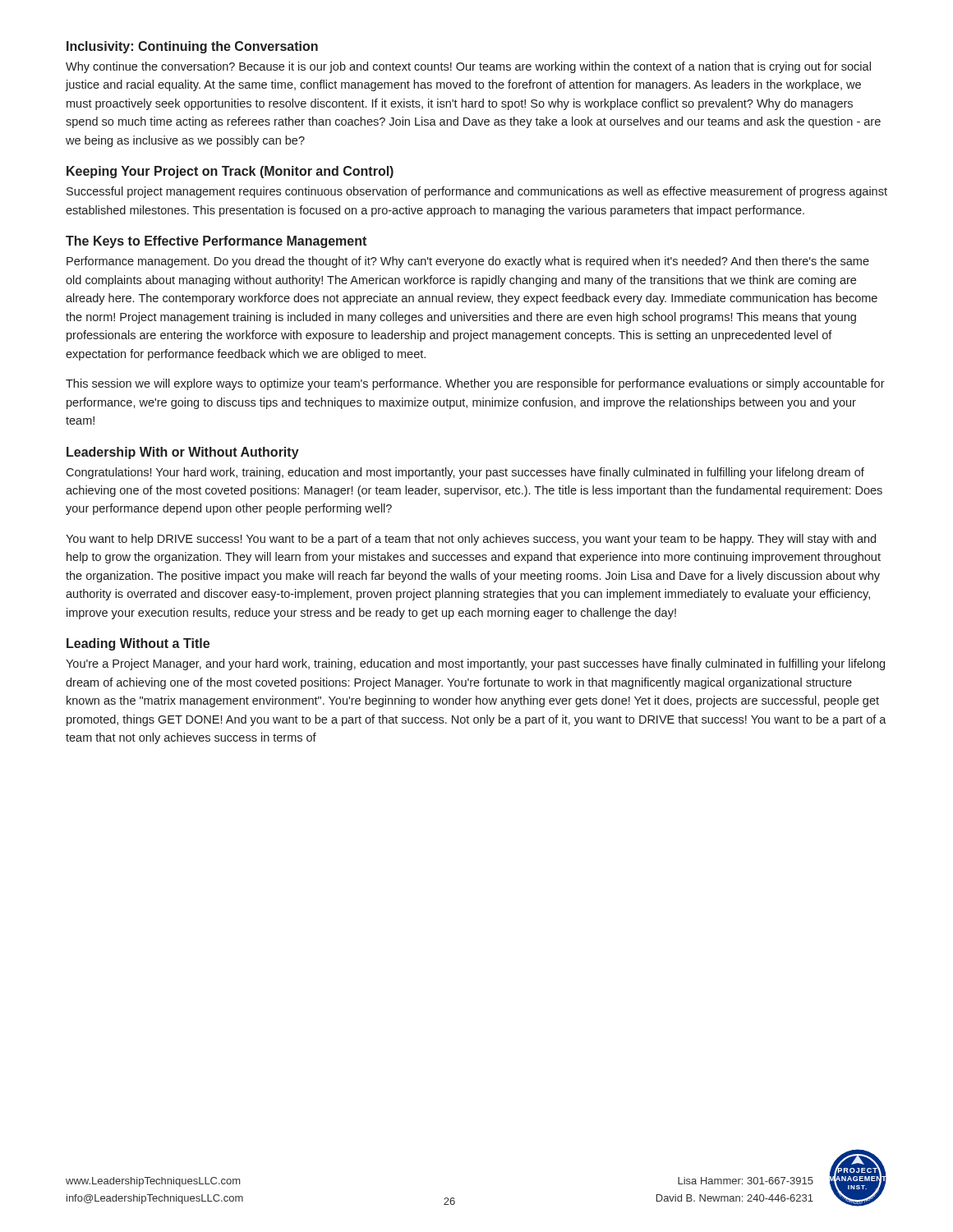Point to the passage starting "The Keys to Effective Performance Management"
The height and width of the screenshot is (1232, 953).
click(216, 241)
